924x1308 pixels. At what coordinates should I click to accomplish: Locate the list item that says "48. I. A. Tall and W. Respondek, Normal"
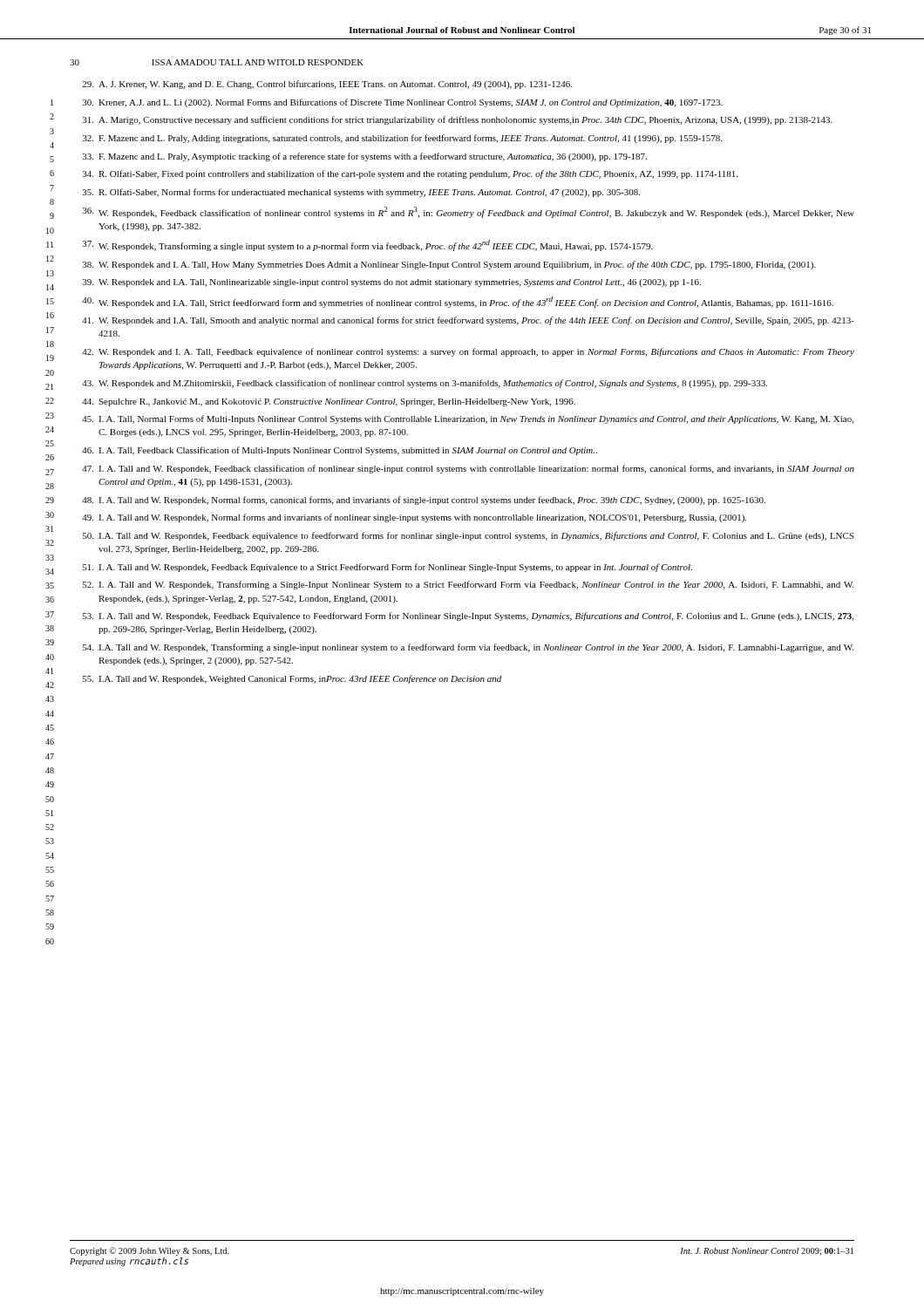462,500
